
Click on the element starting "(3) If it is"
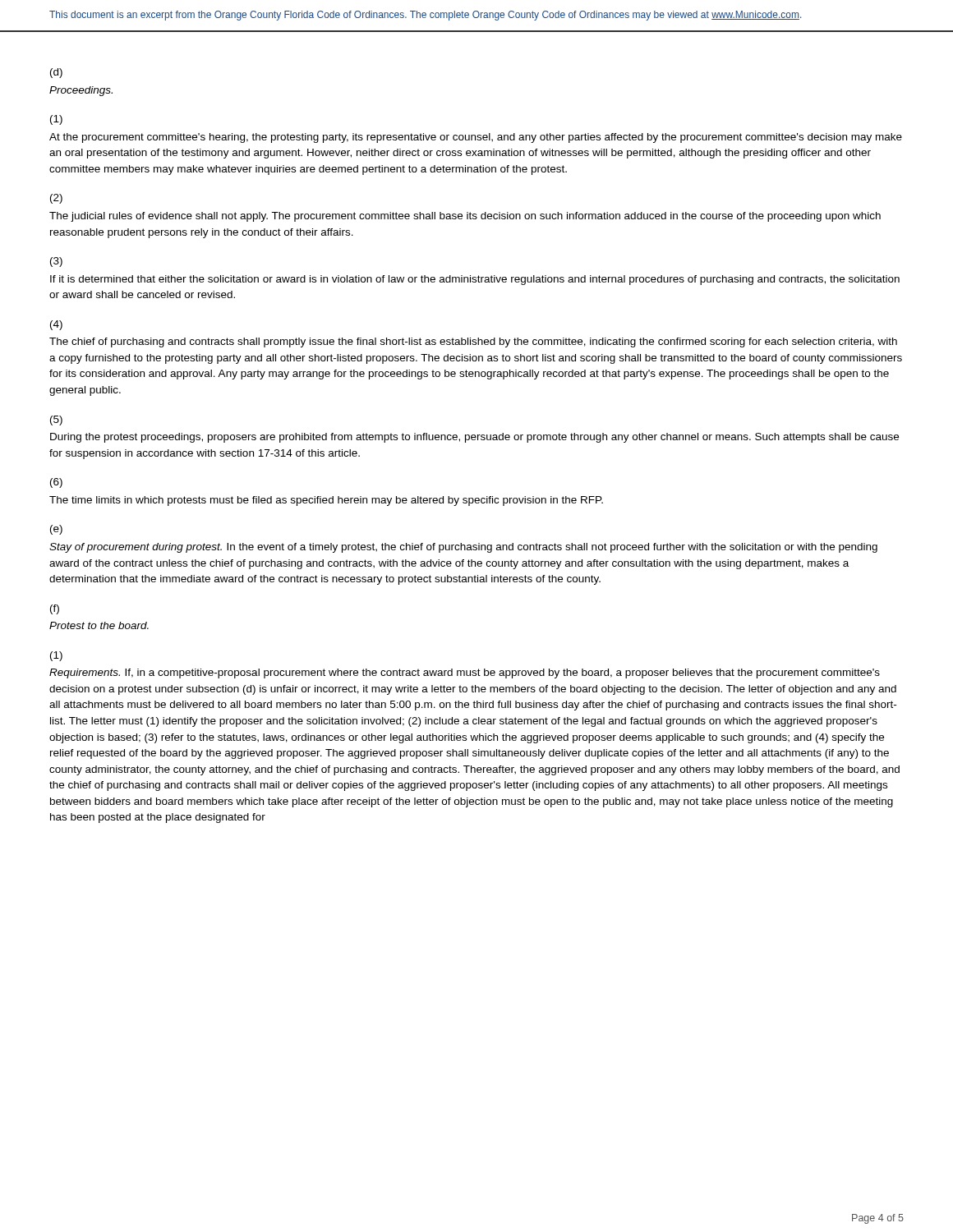[476, 278]
